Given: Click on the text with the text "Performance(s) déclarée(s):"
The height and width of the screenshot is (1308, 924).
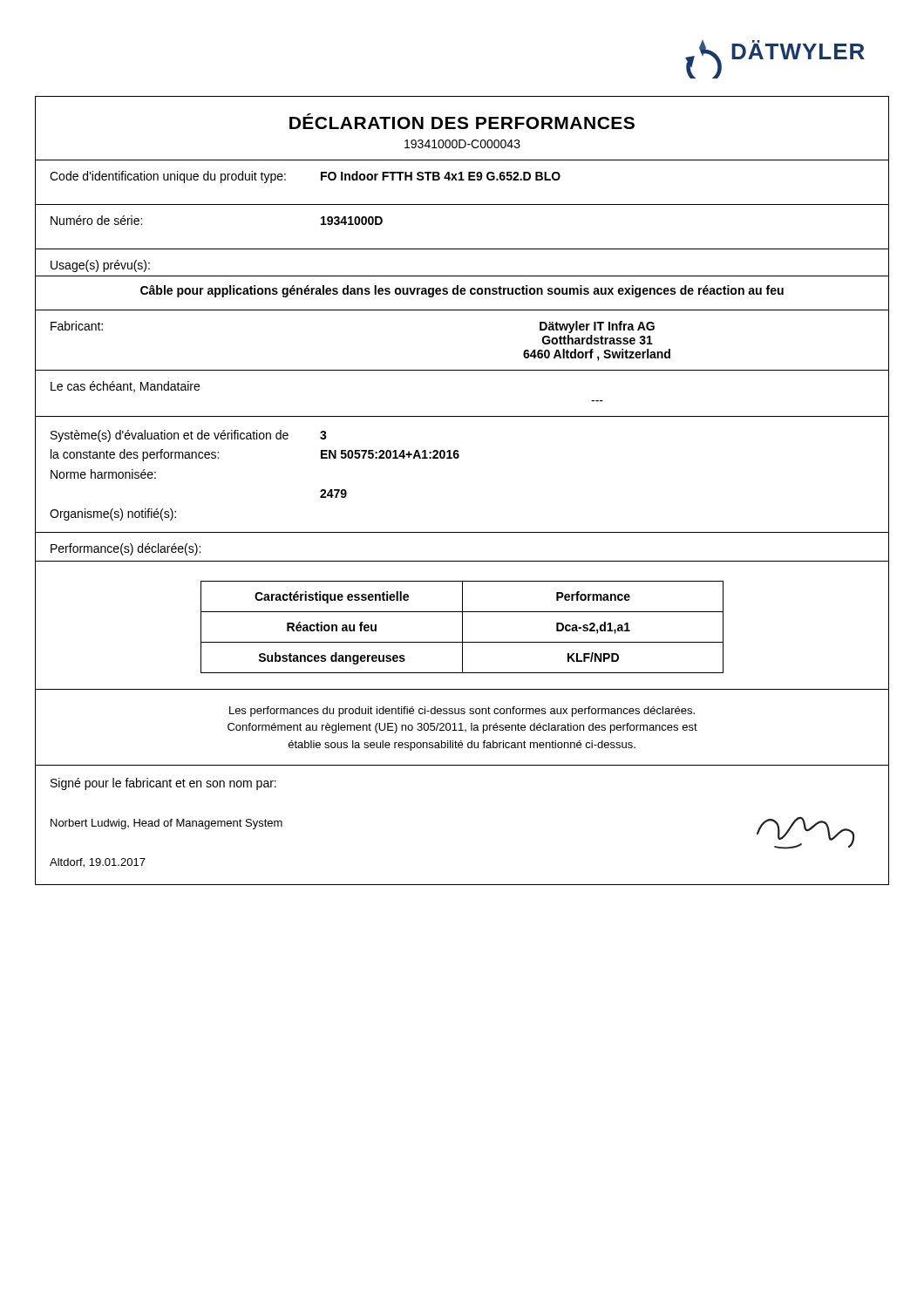Looking at the screenshot, I should (x=126, y=548).
